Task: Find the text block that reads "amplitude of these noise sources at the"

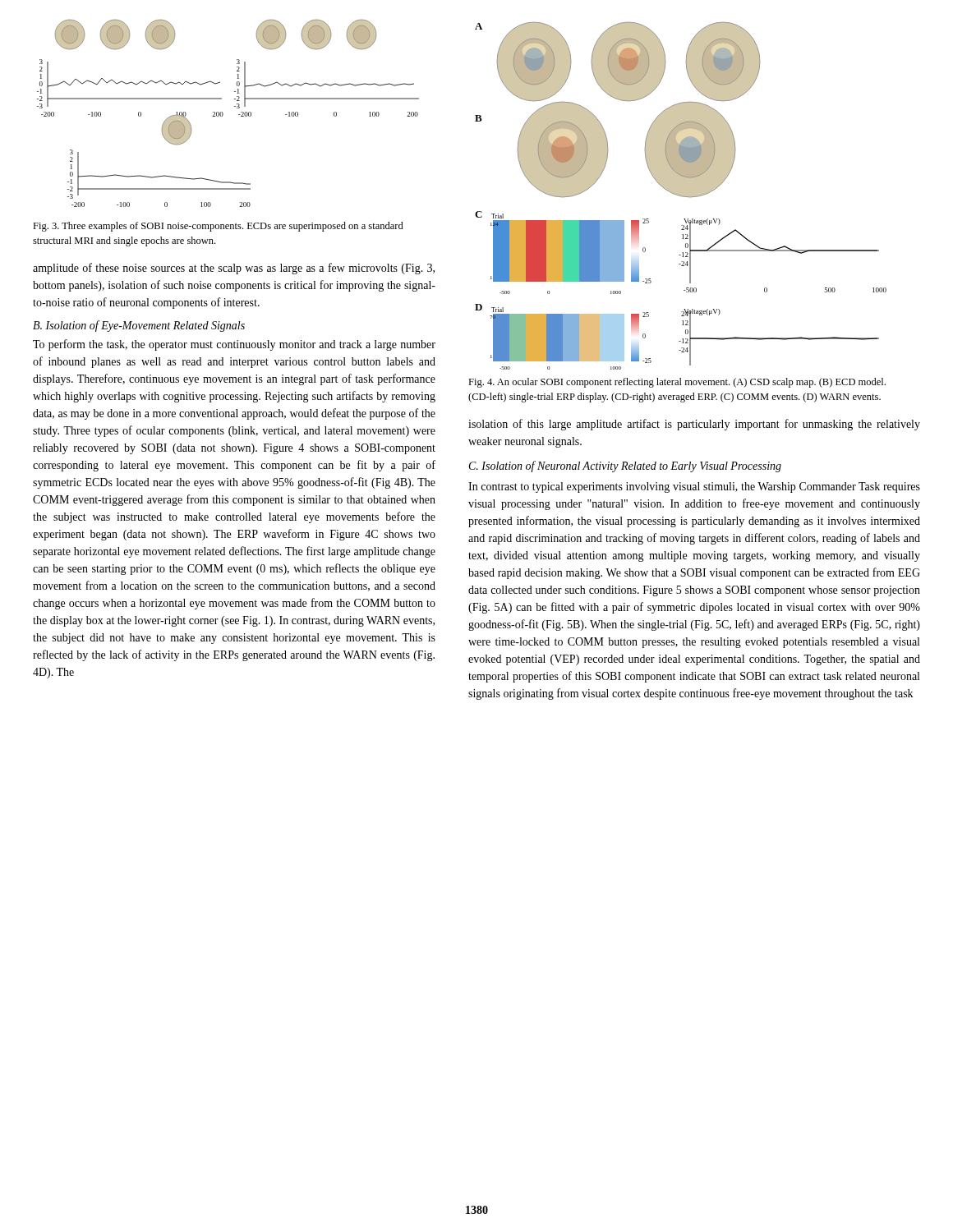Action: (x=234, y=286)
